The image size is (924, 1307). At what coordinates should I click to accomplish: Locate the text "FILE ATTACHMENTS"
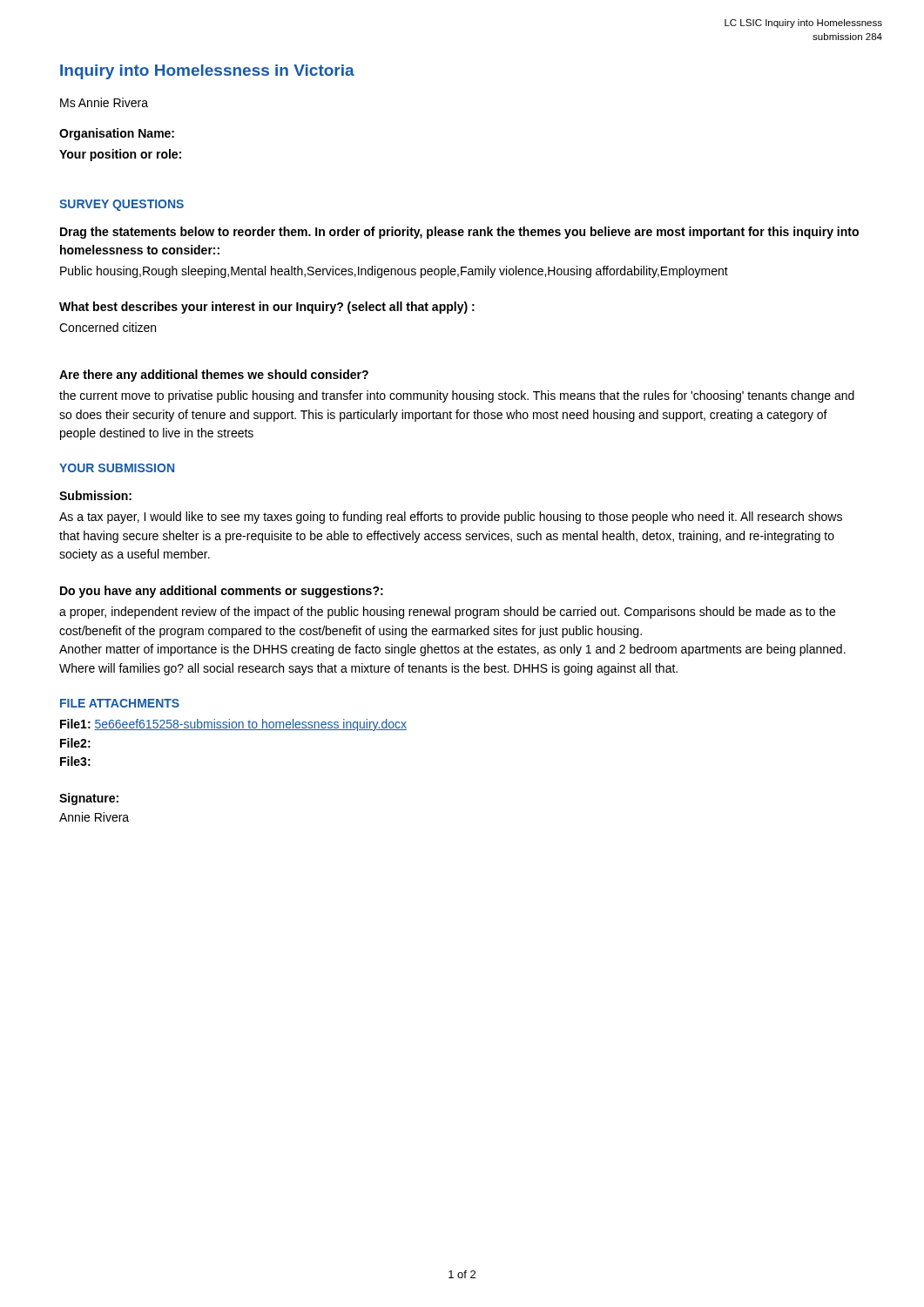click(119, 703)
